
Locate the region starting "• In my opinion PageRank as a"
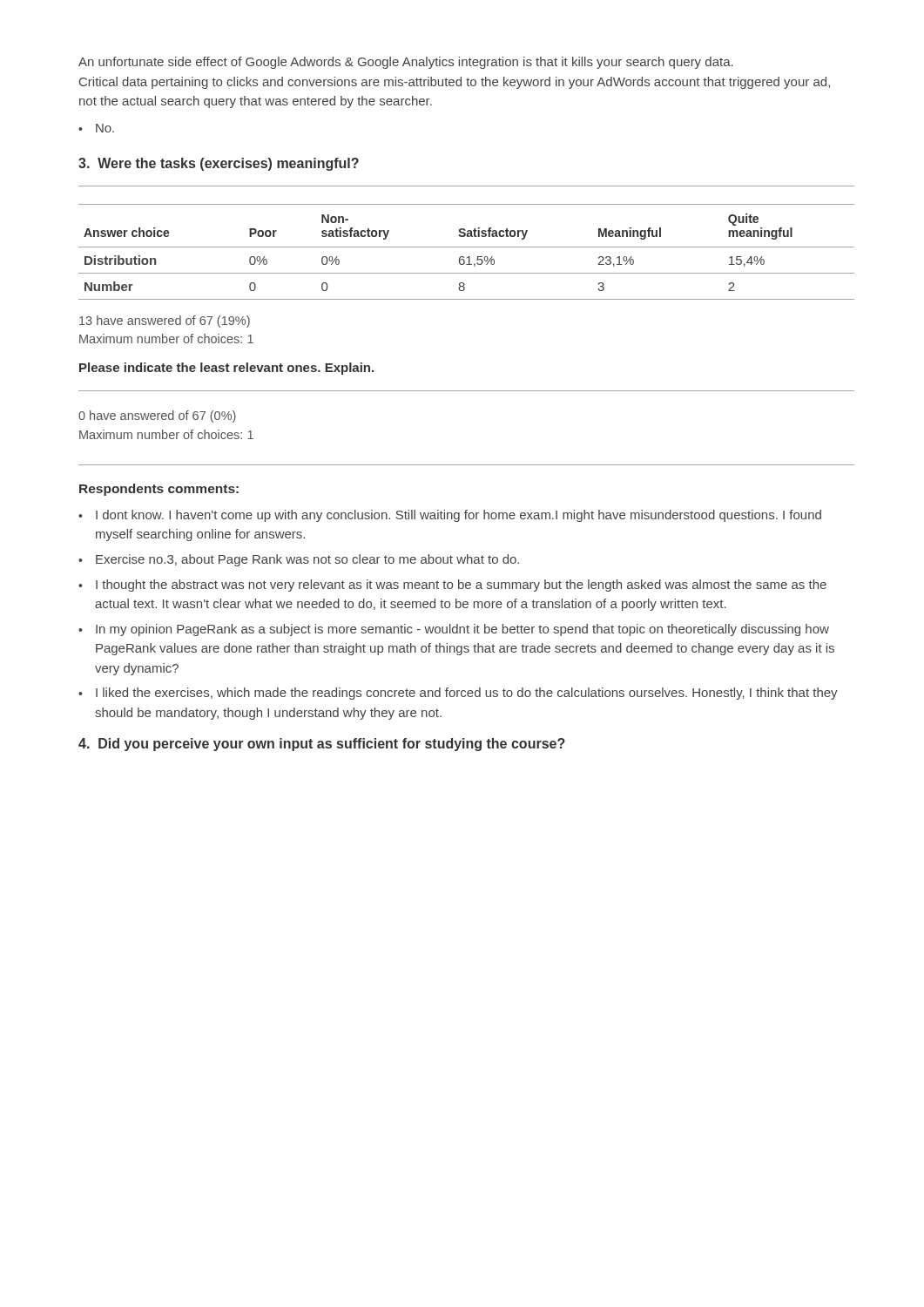click(x=466, y=649)
